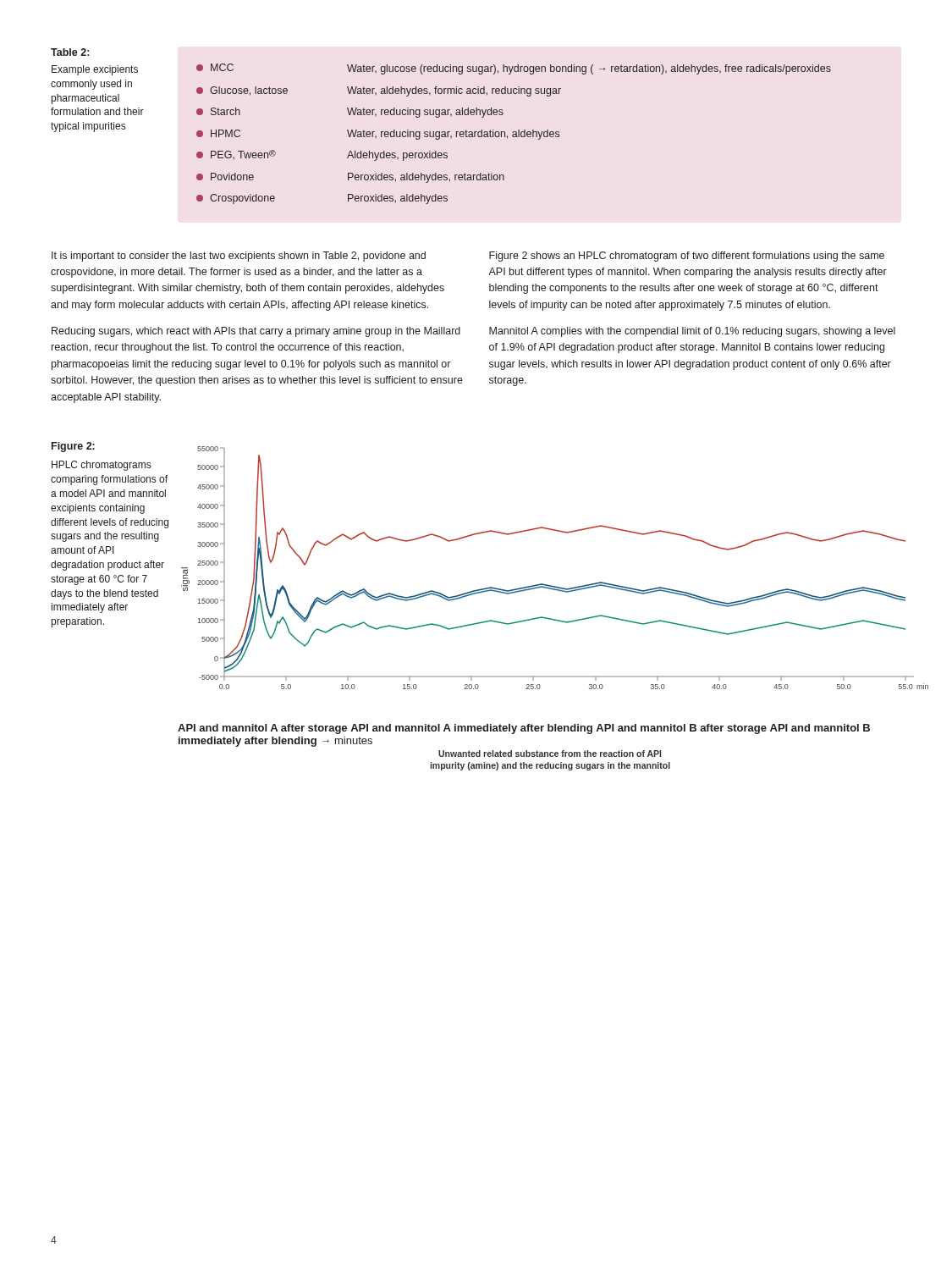952x1270 pixels.
Task: Locate the caption that reads "Example excipients commonly used in pharmaceutical"
Action: coord(97,98)
